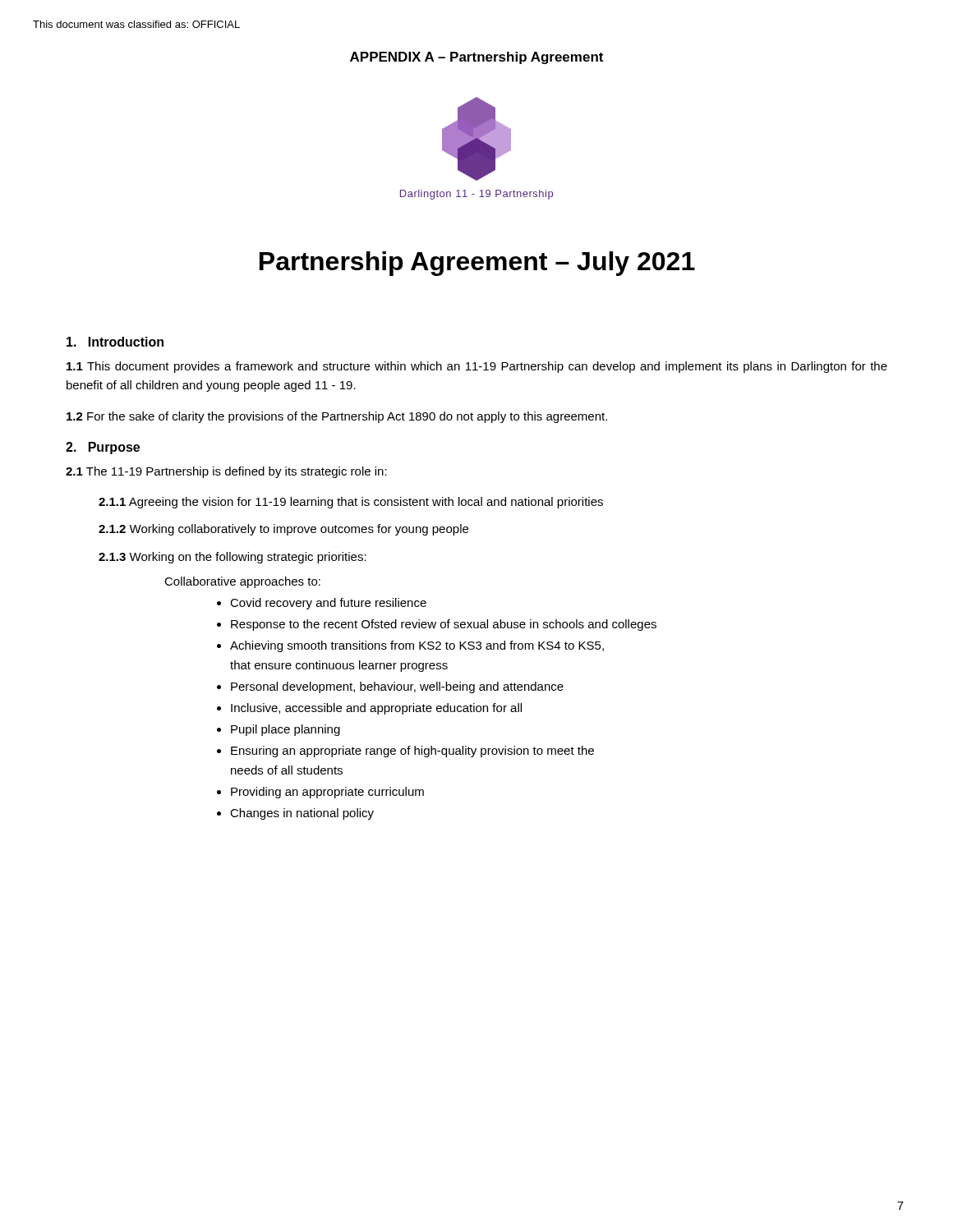Click on the text block containing "2 For the sake"
Image resolution: width=953 pixels, height=1232 pixels.
click(337, 416)
